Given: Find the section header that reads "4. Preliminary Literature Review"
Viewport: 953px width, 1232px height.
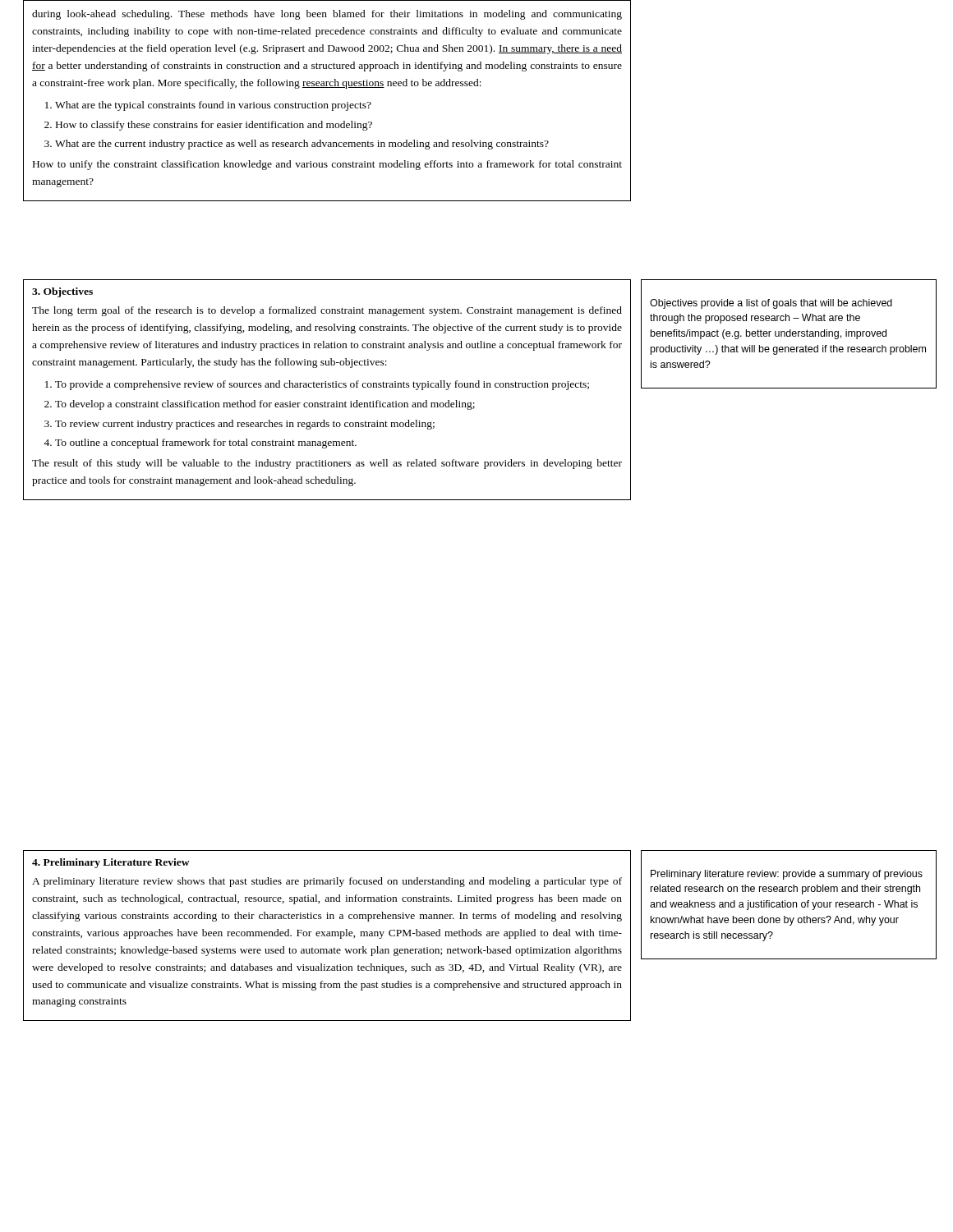Looking at the screenshot, I should click(111, 862).
